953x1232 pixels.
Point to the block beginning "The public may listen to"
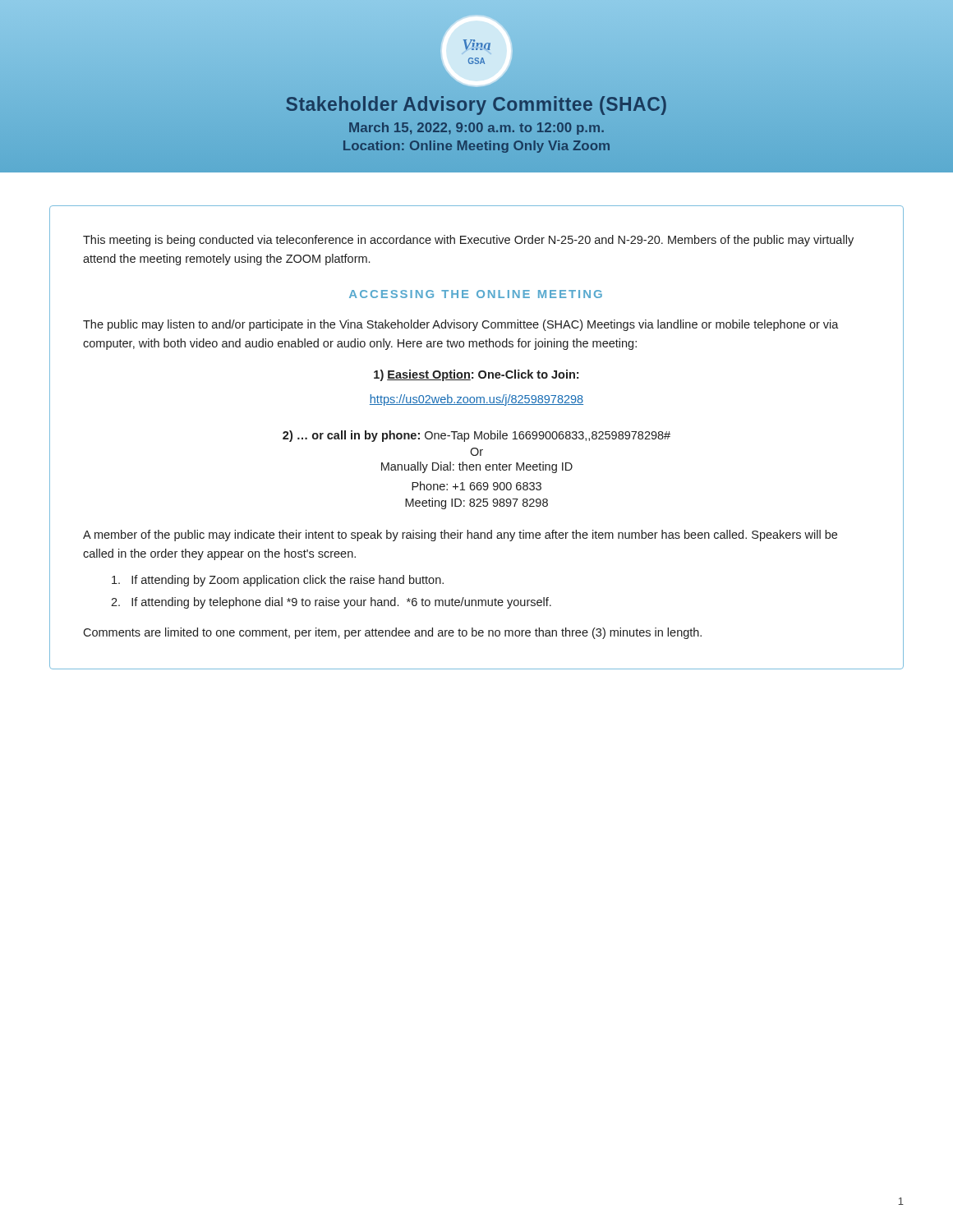coord(461,334)
